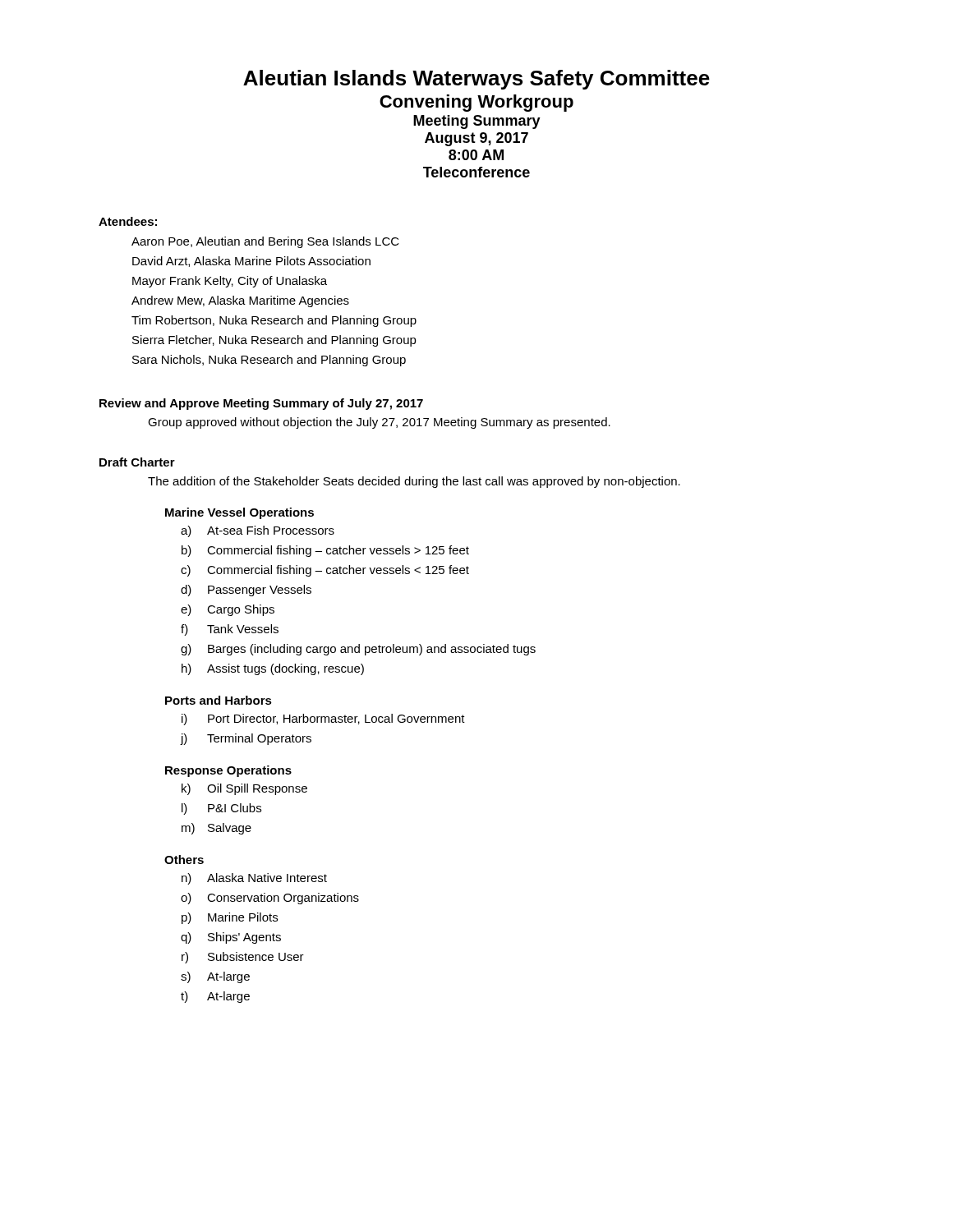Find the list item that reads "l)P&I Clubs"

click(221, 808)
